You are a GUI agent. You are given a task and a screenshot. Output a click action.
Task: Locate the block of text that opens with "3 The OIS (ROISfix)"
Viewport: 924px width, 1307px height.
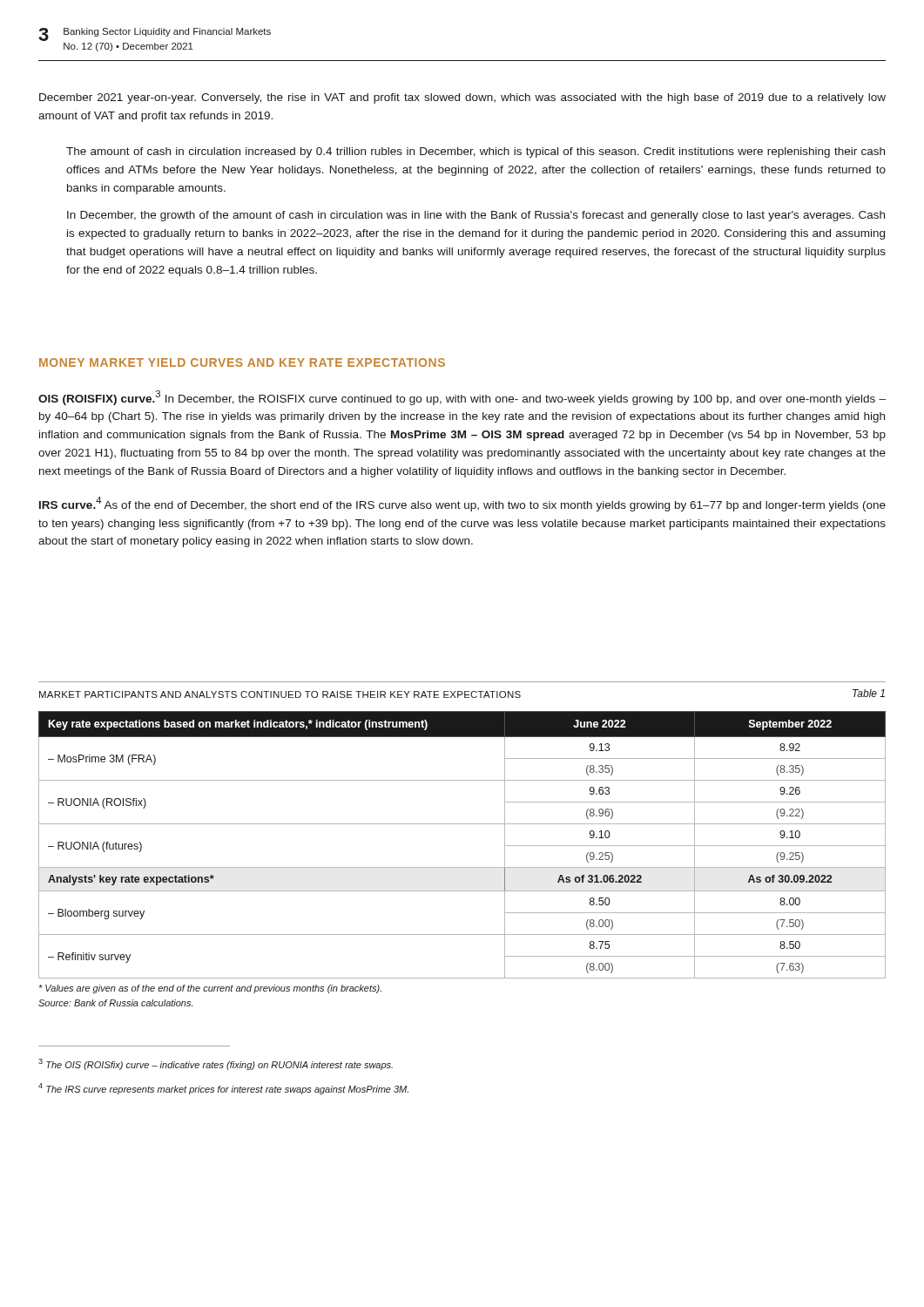(216, 1063)
